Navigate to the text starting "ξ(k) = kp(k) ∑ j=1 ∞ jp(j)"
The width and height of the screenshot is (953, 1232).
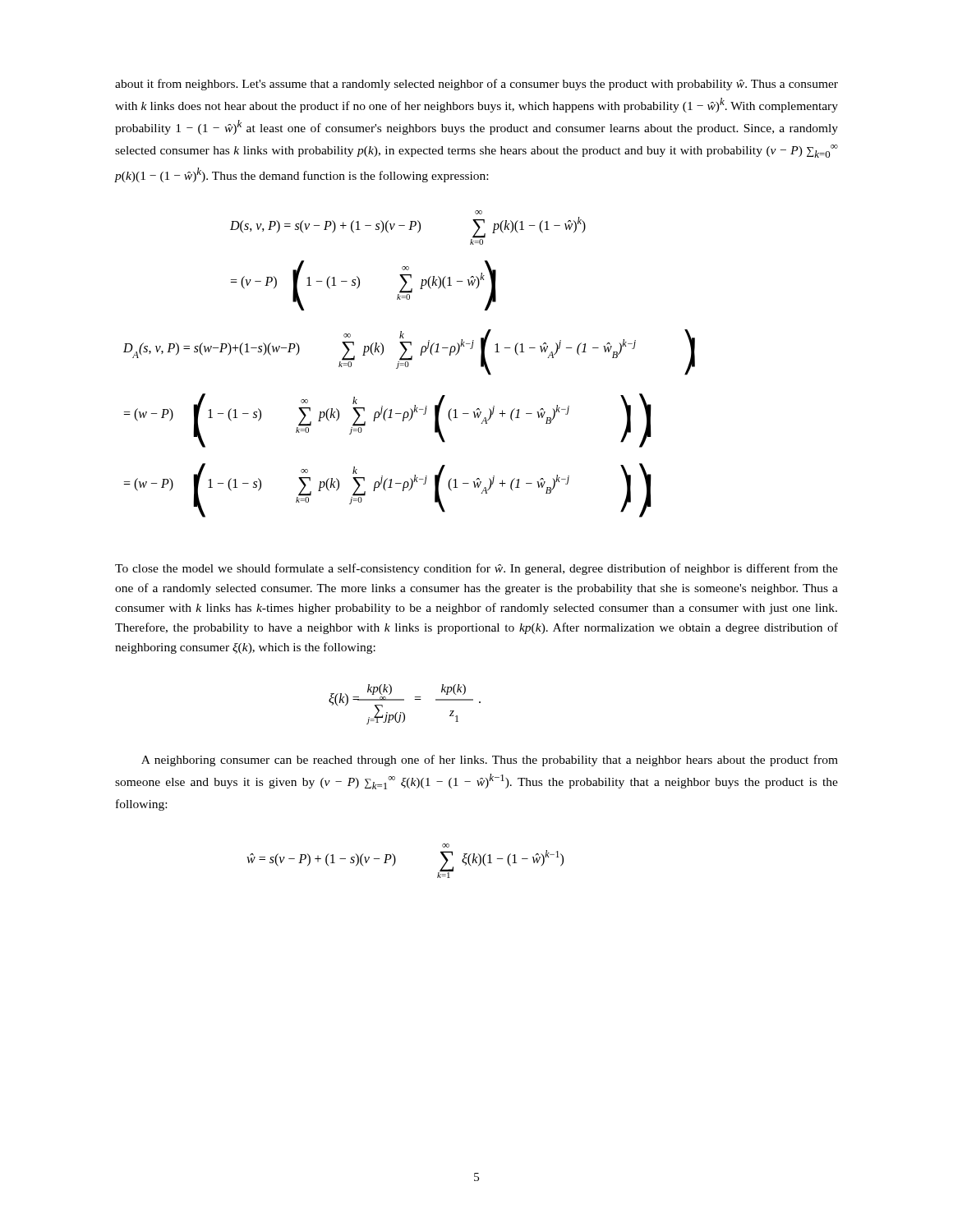click(x=476, y=701)
